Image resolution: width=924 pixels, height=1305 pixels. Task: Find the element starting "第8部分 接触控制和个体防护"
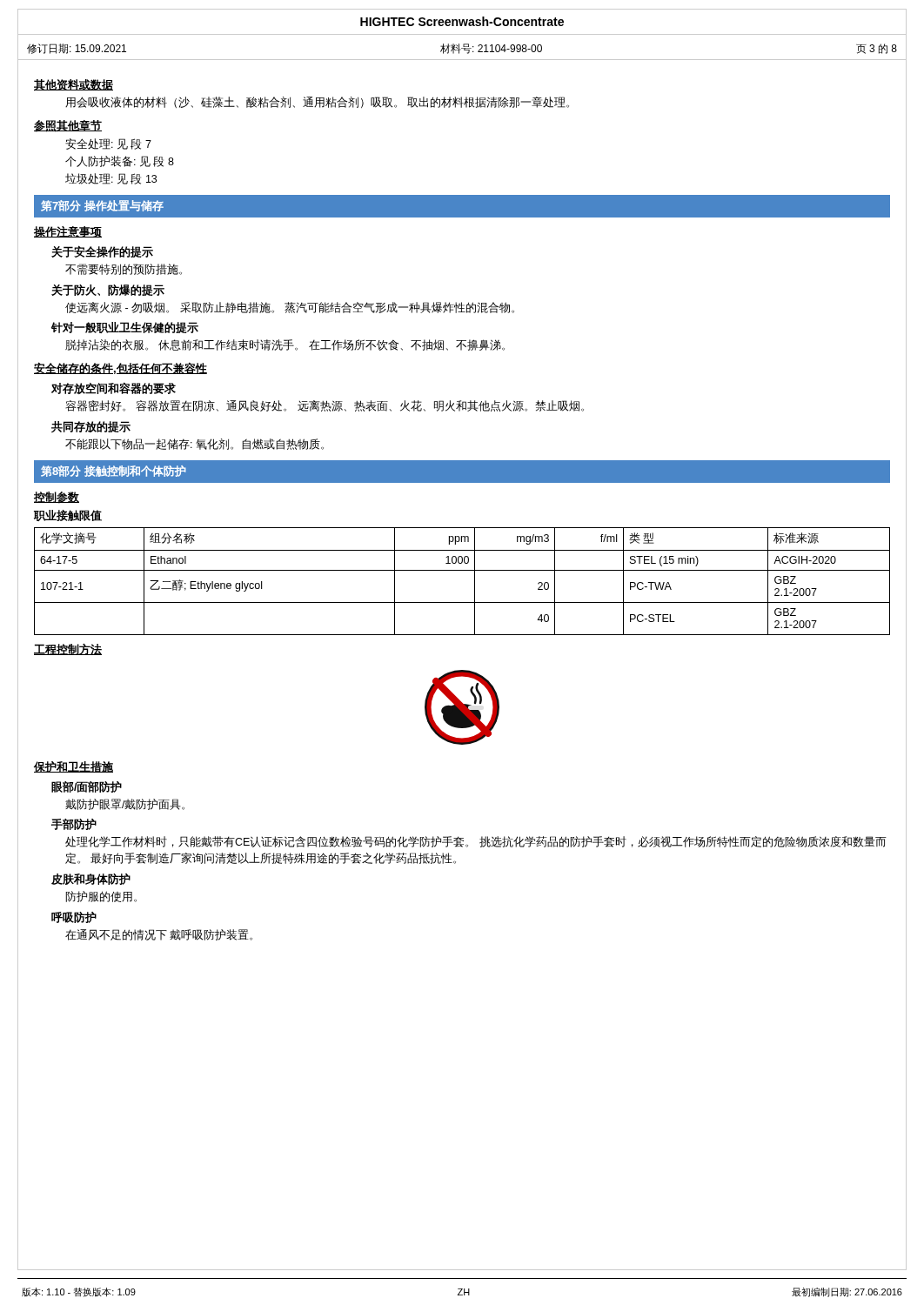click(x=114, y=471)
